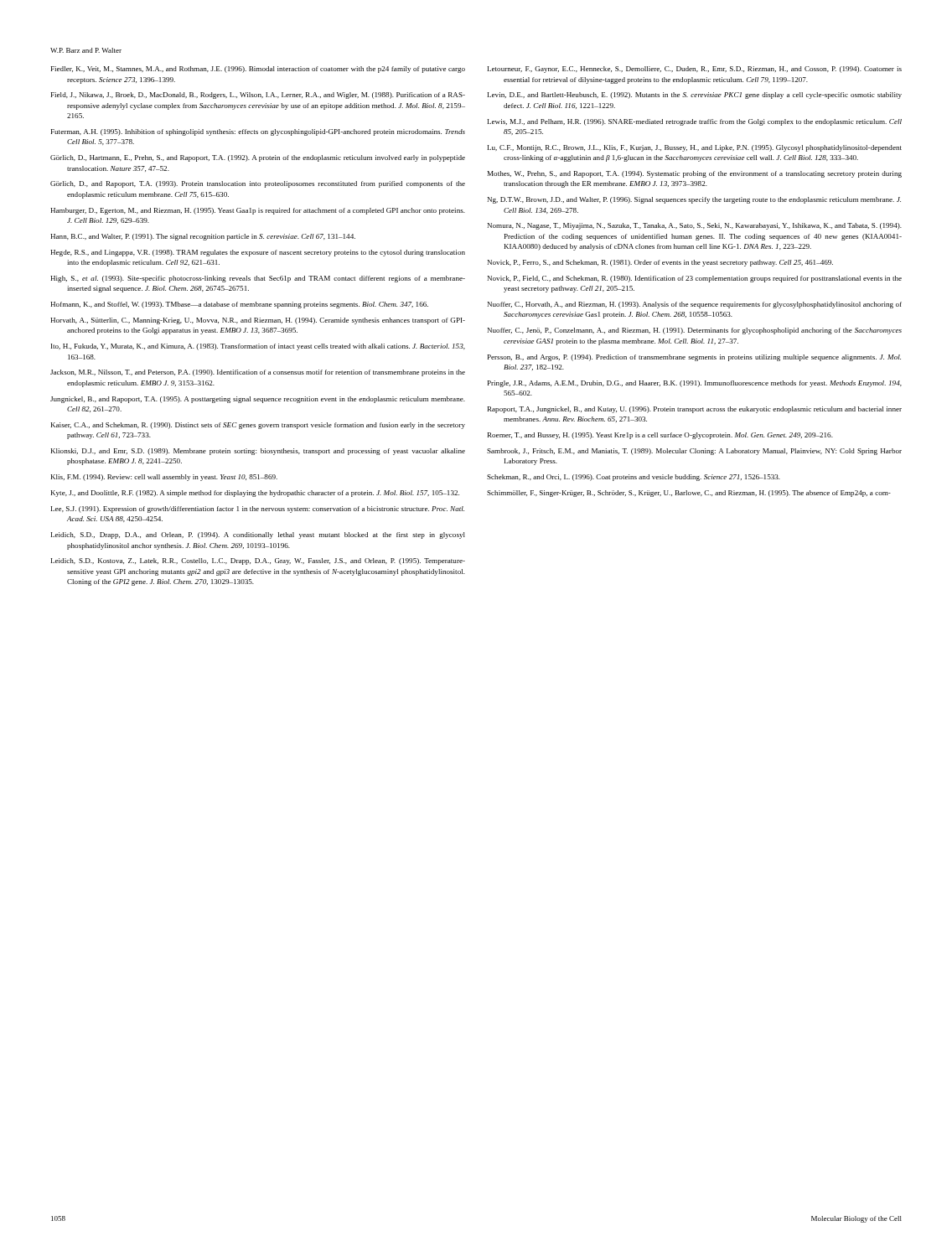Find the block on this page that starts "Novick, P., Ferro,"
This screenshot has width=952, height=1257.
pyautogui.click(x=660, y=262)
